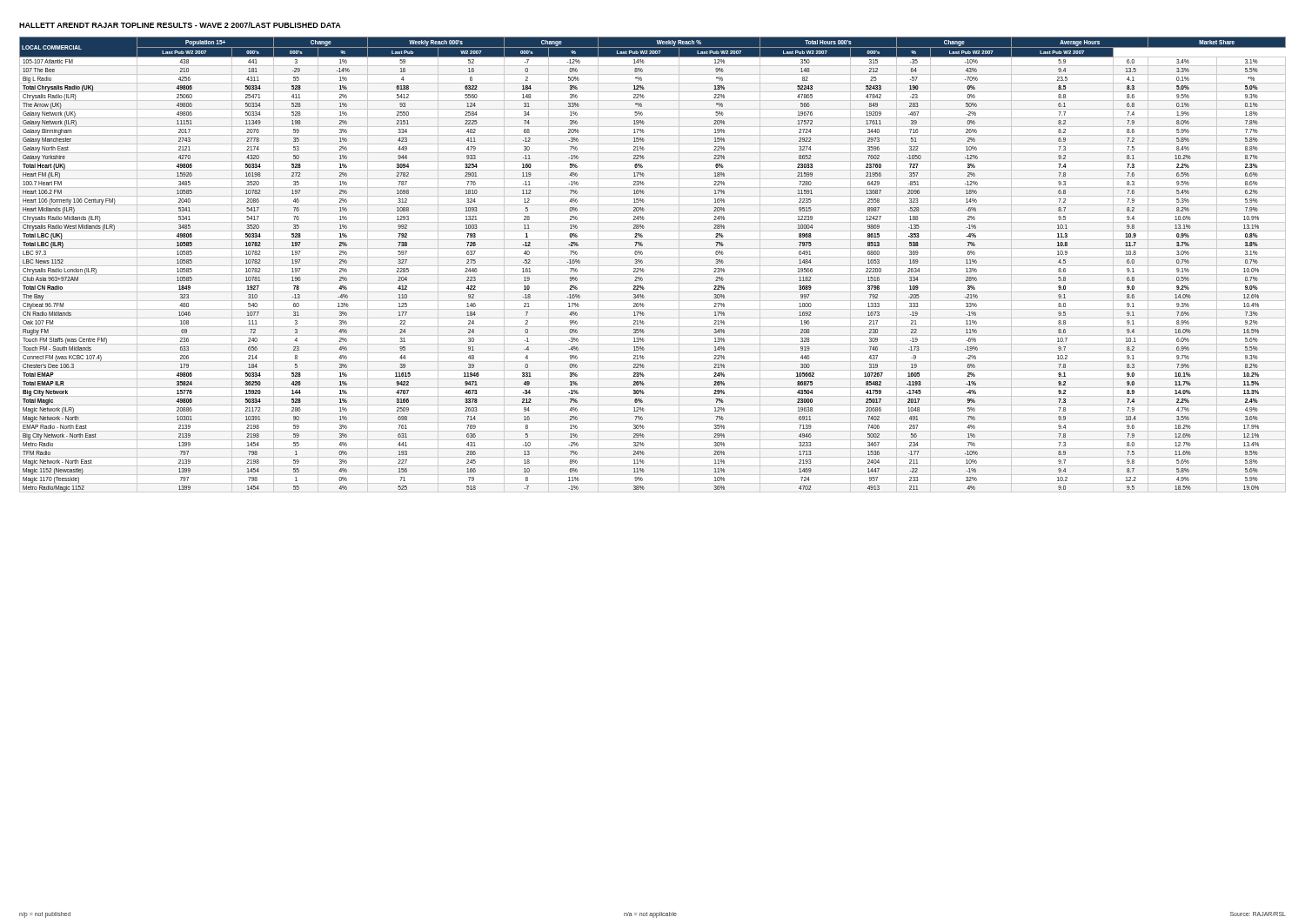Find the title containing "HALLETT ARENDT RAJAR TOPLINE RESULTS -"
The width and height of the screenshot is (1305, 924).
point(180,25)
